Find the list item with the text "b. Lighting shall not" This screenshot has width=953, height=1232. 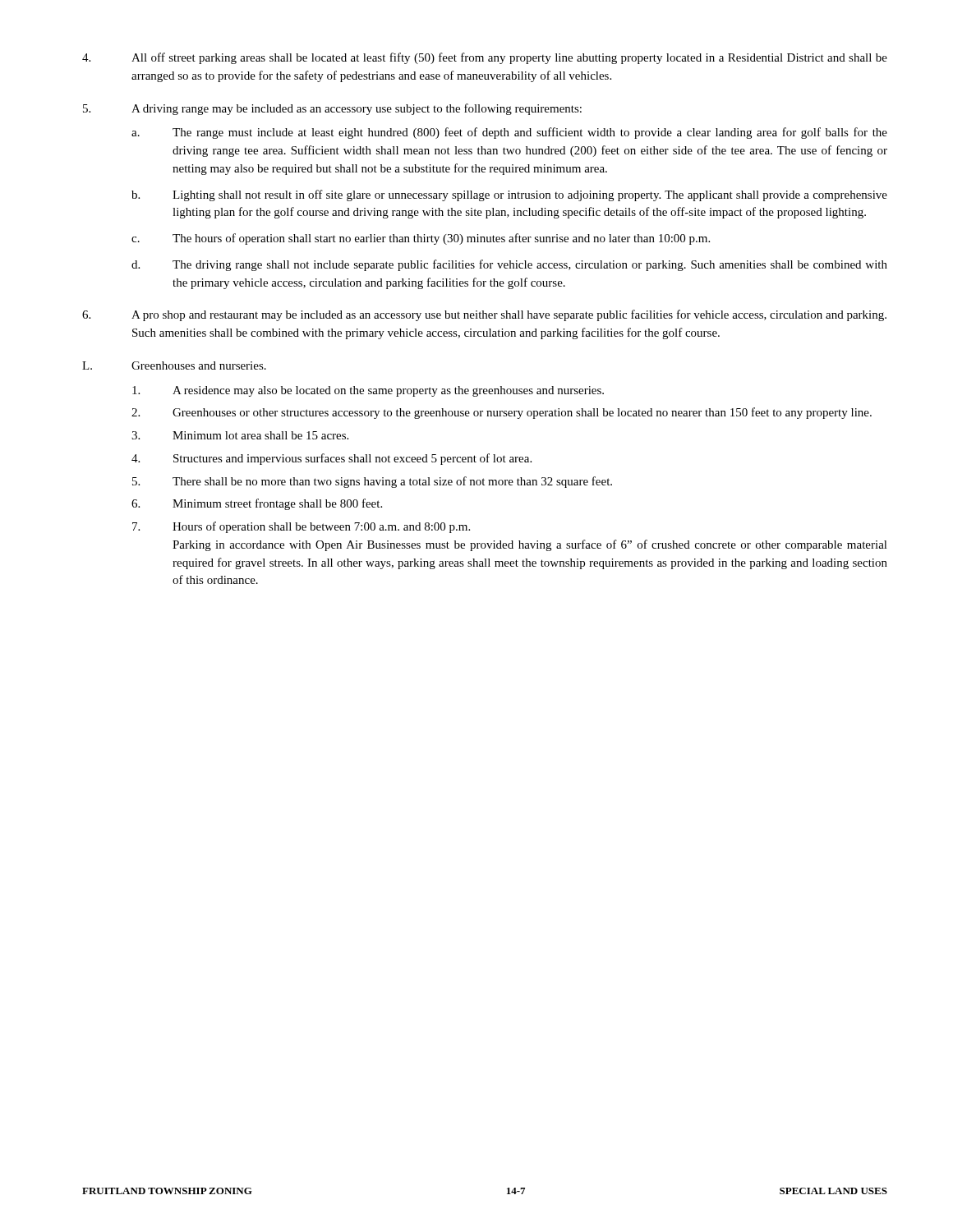click(x=509, y=204)
